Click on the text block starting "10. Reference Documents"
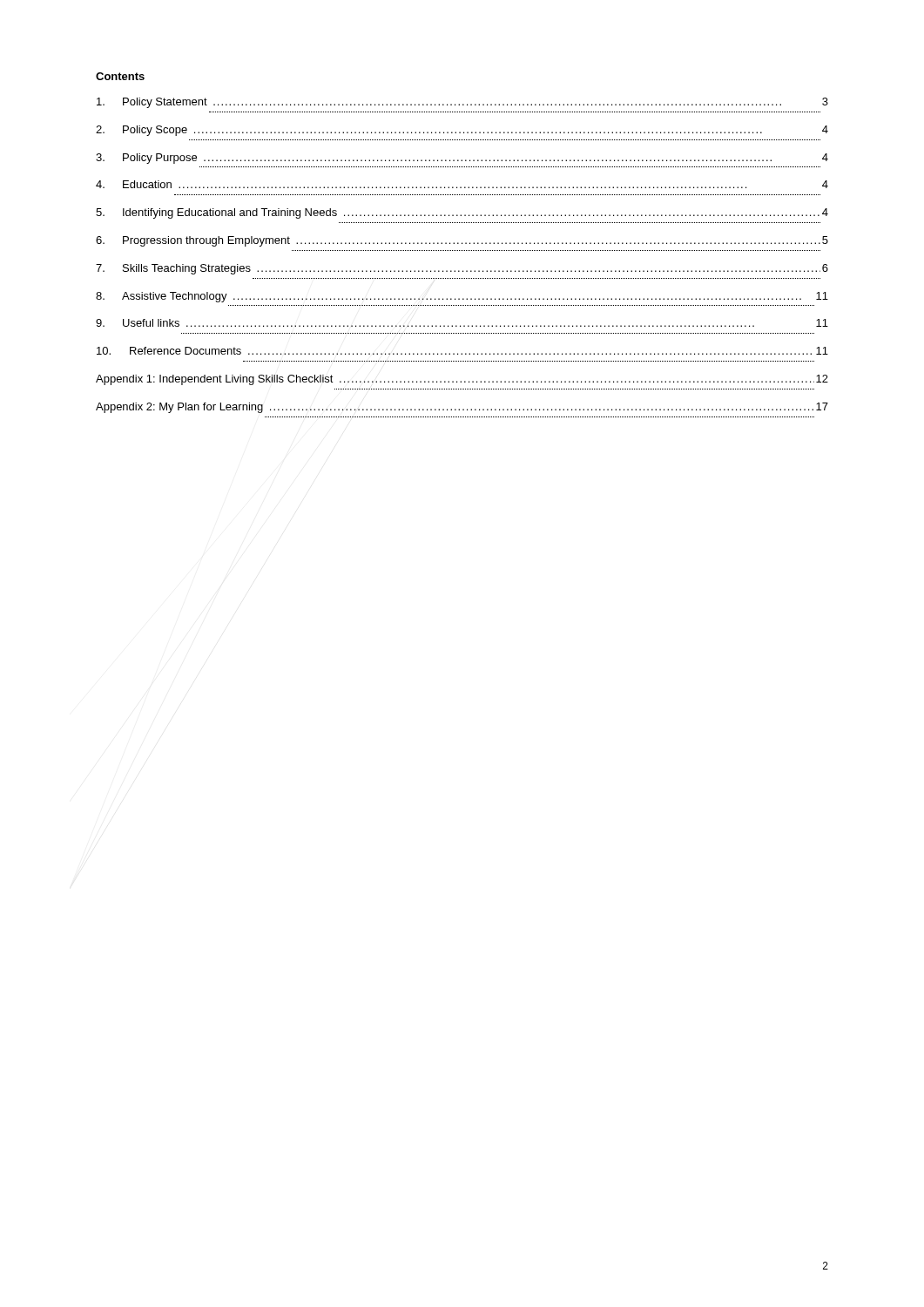 click(462, 352)
